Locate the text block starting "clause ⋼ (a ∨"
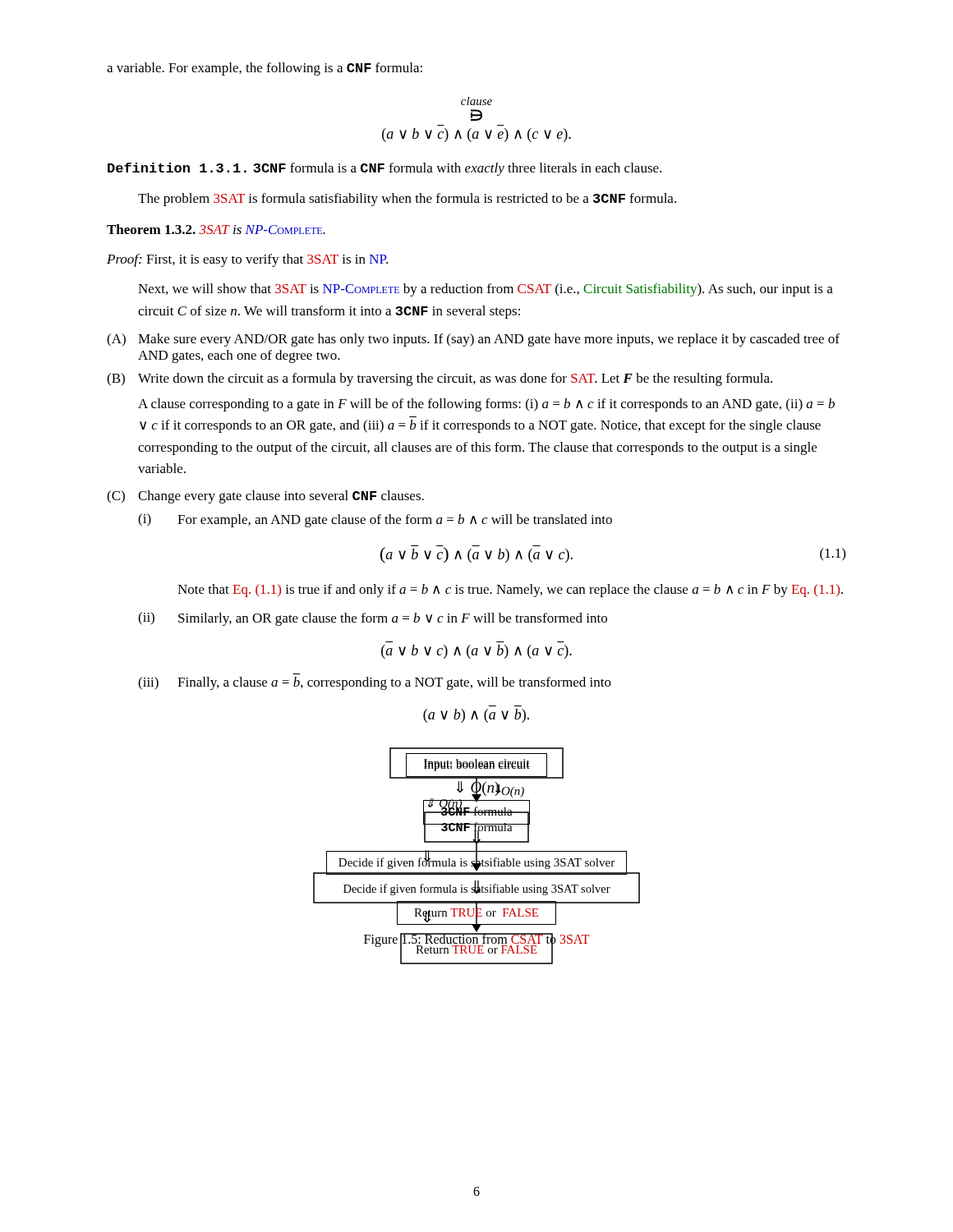 pos(476,119)
